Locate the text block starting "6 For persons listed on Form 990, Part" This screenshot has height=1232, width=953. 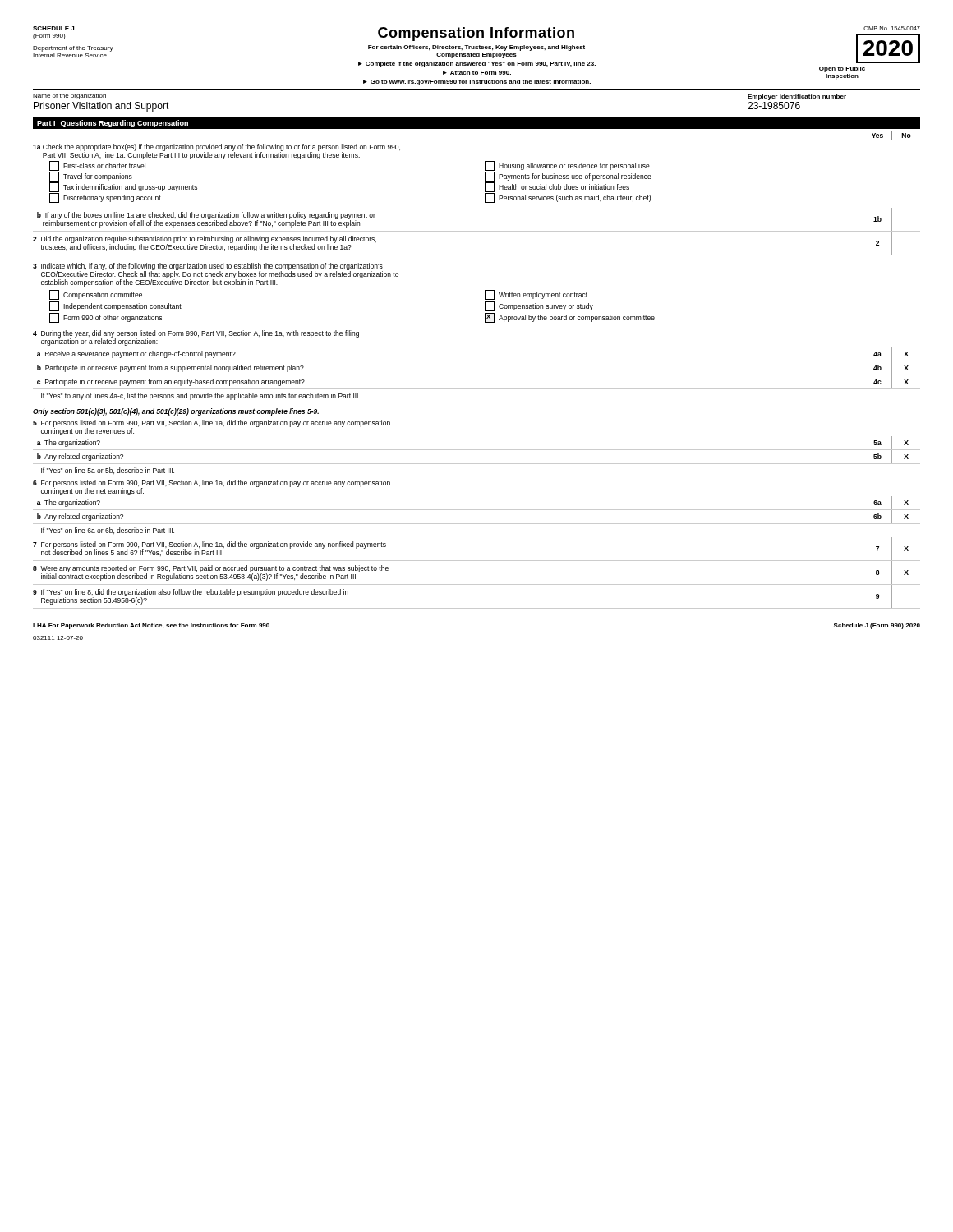click(x=212, y=487)
